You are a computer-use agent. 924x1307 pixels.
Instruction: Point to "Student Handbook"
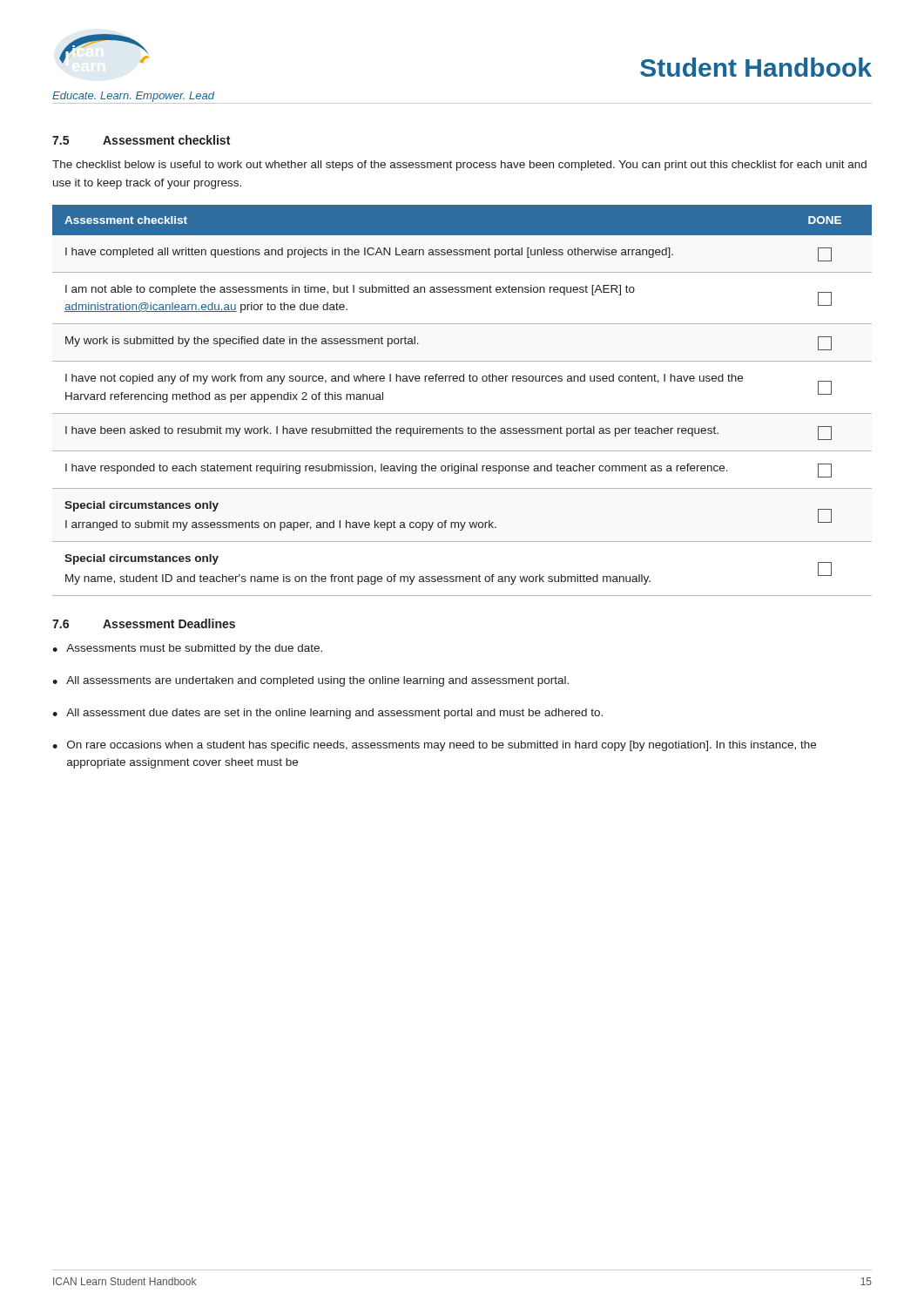[756, 67]
